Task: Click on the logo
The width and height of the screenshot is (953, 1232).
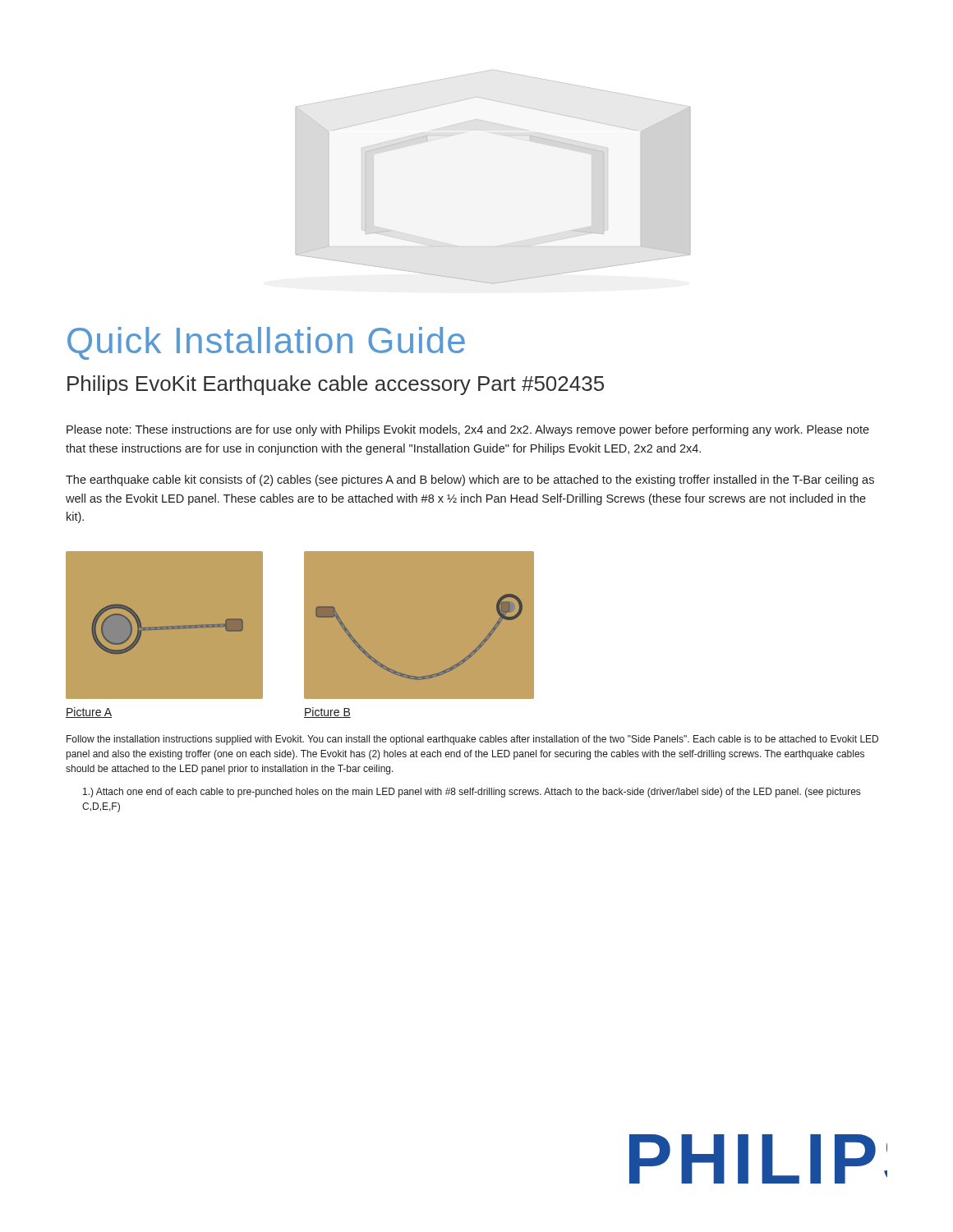Action: click(756, 1156)
